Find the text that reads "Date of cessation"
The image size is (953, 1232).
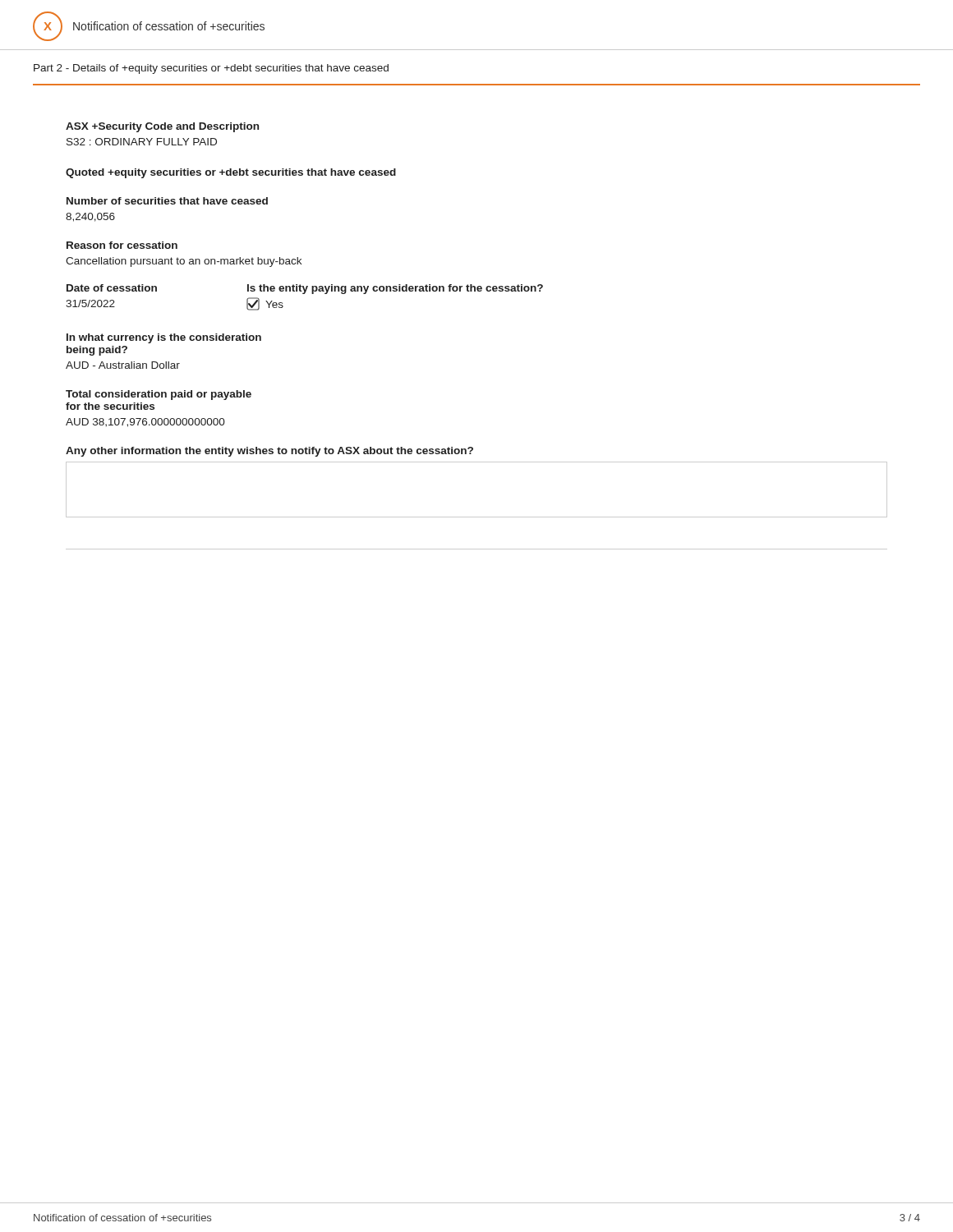(x=112, y=288)
